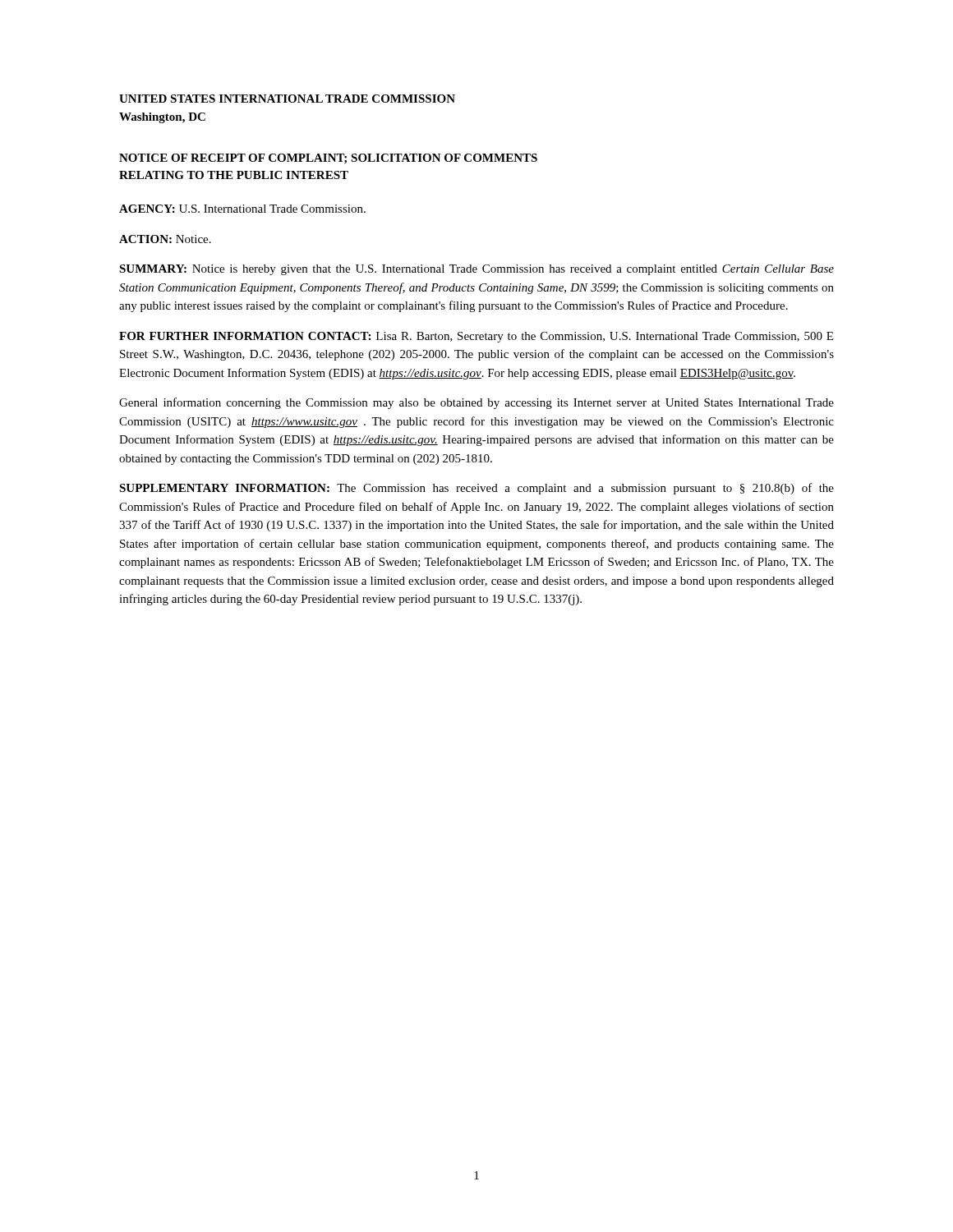
Task: Locate the text containing "ACTION: Notice."
Action: pyautogui.click(x=165, y=239)
